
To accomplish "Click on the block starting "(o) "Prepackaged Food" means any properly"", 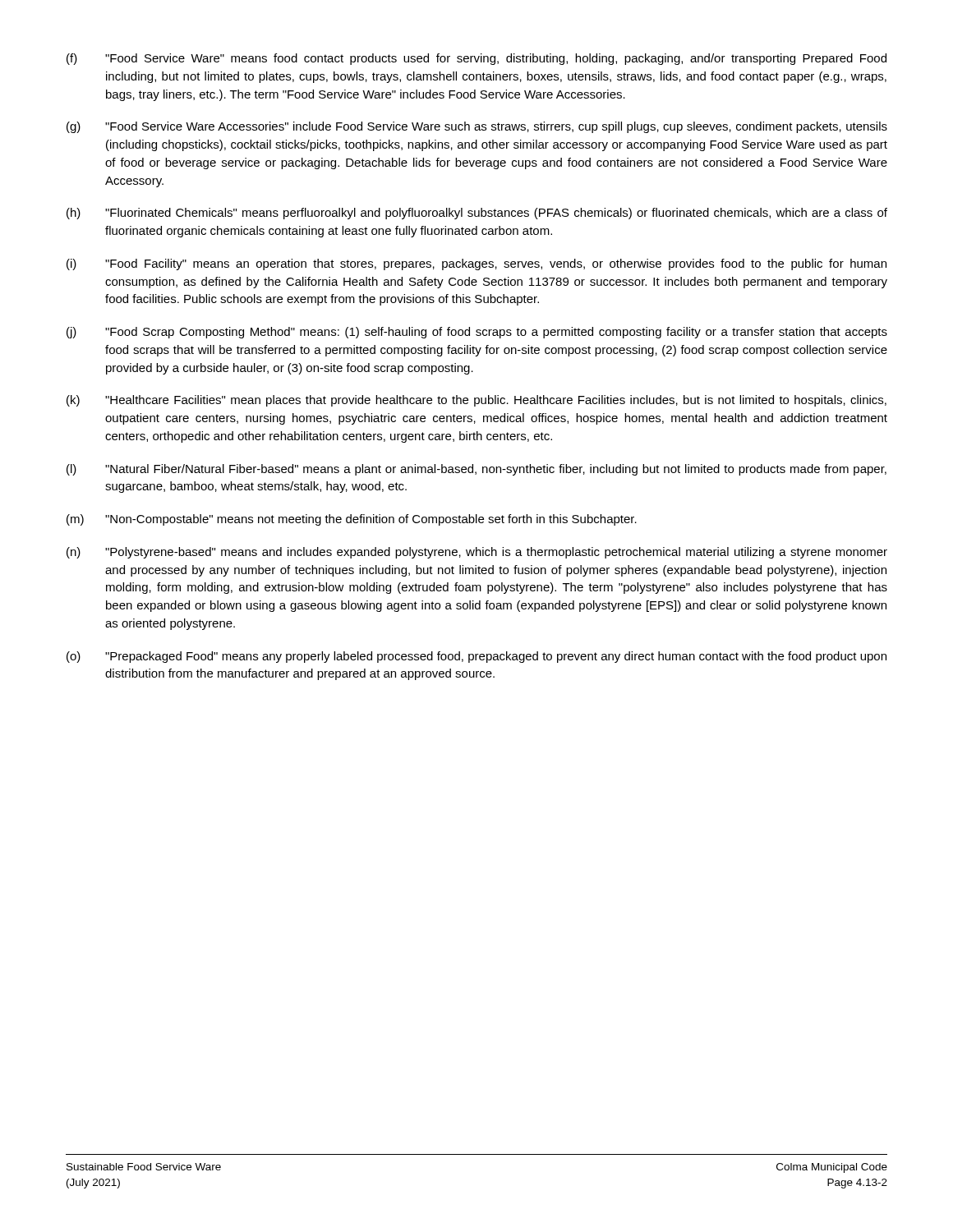I will point(476,665).
